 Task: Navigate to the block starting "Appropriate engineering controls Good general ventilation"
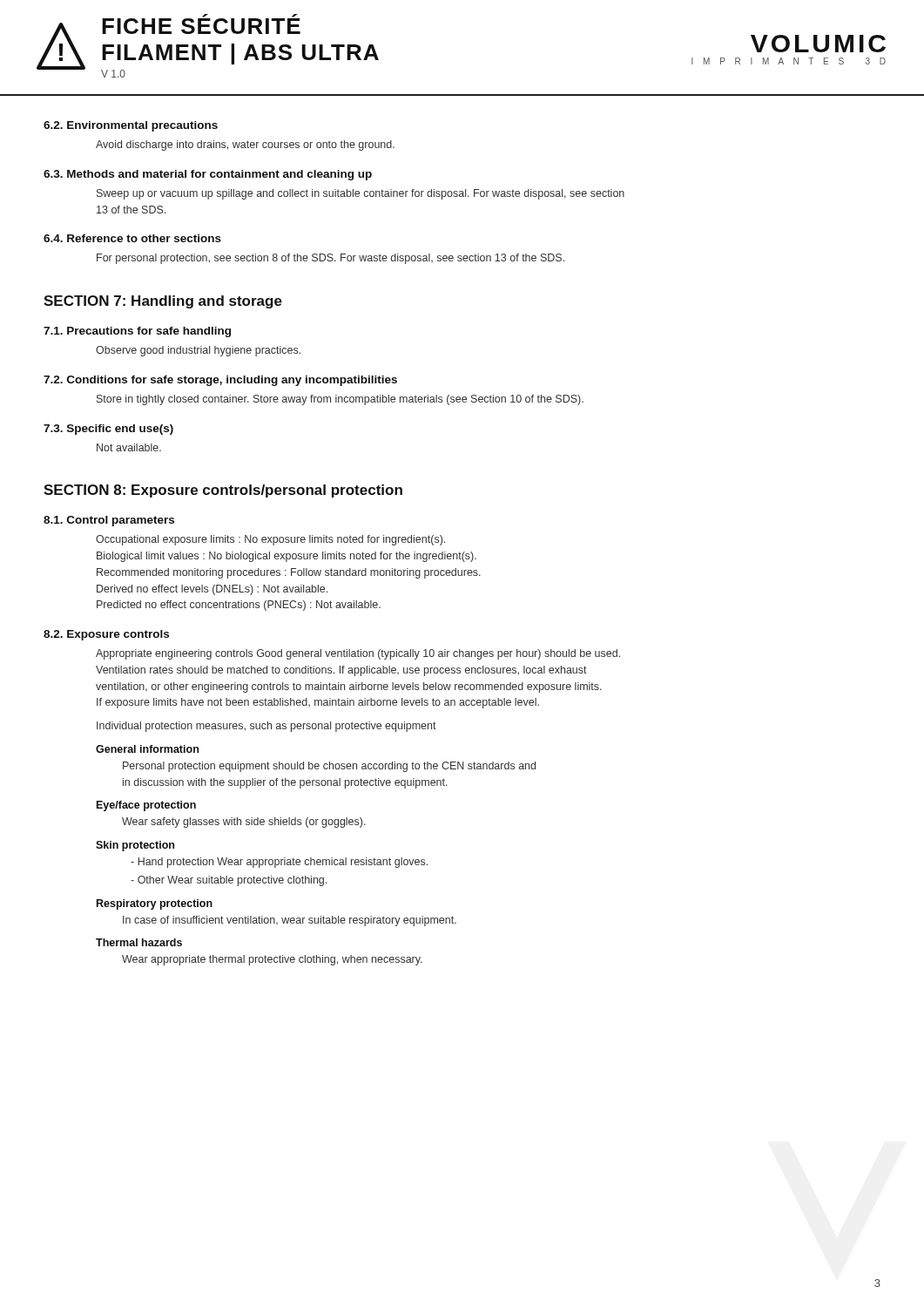point(358,678)
